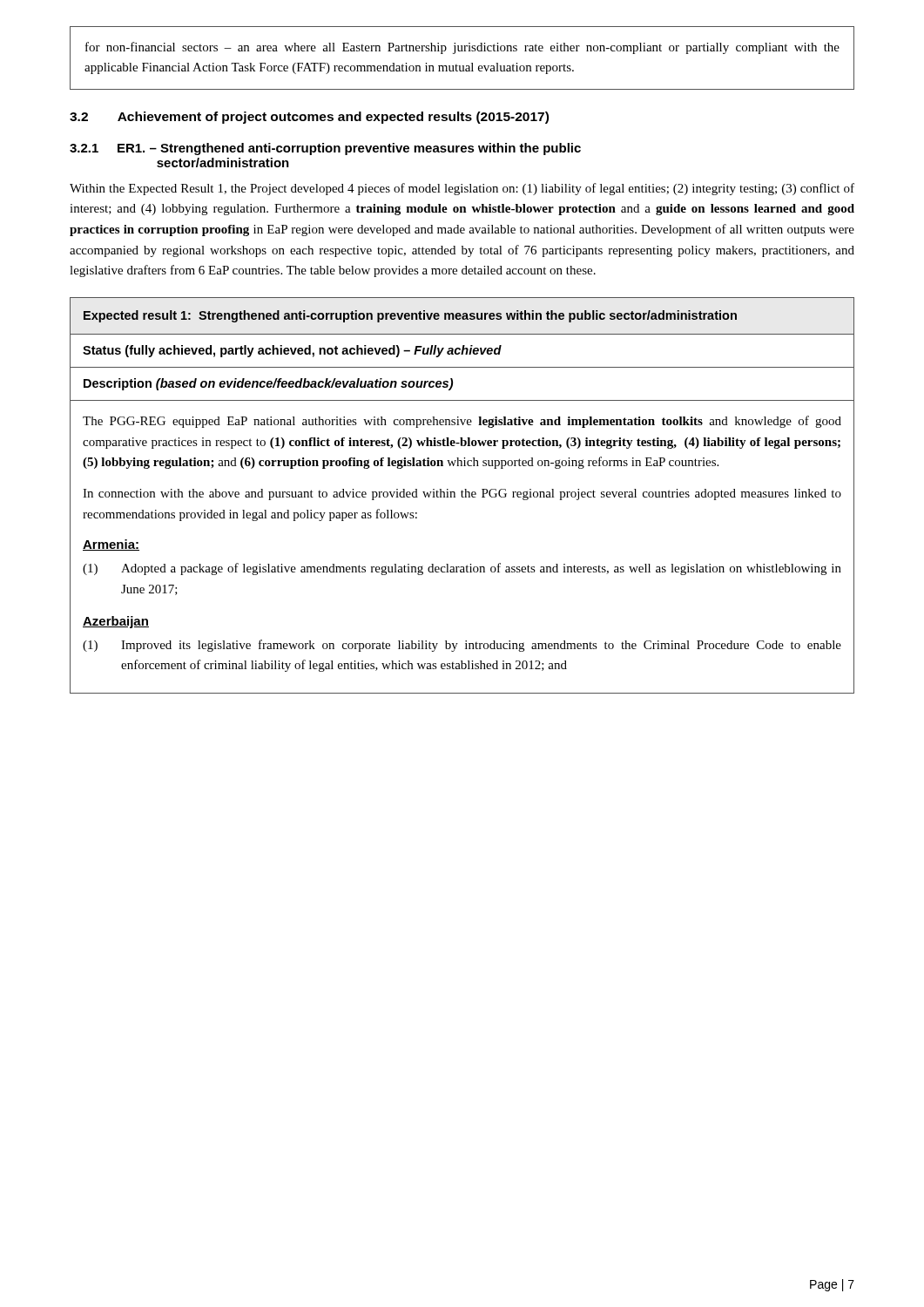Point to the passage starting "Within the Expected"

click(462, 229)
